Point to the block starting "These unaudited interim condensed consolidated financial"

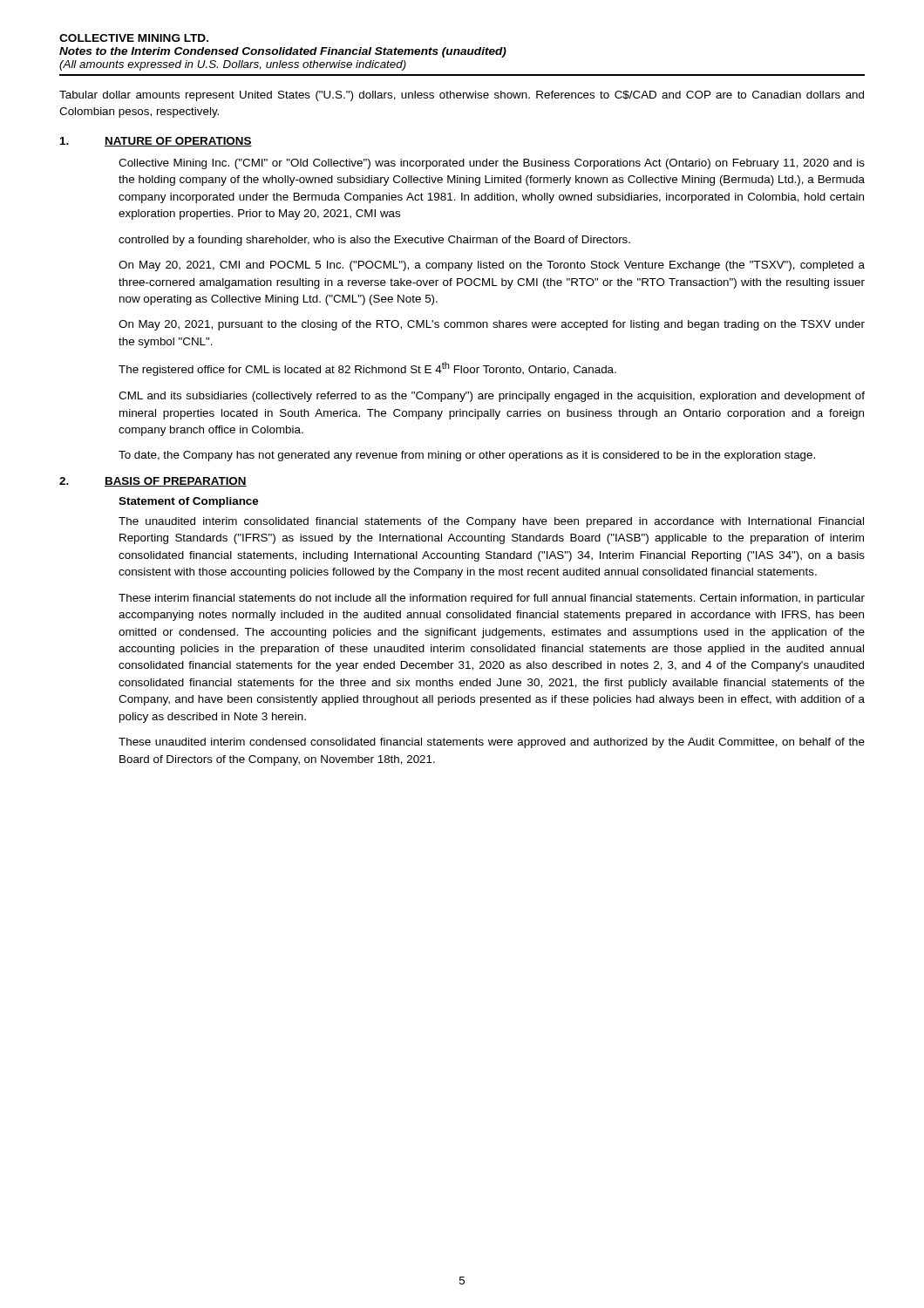(492, 750)
